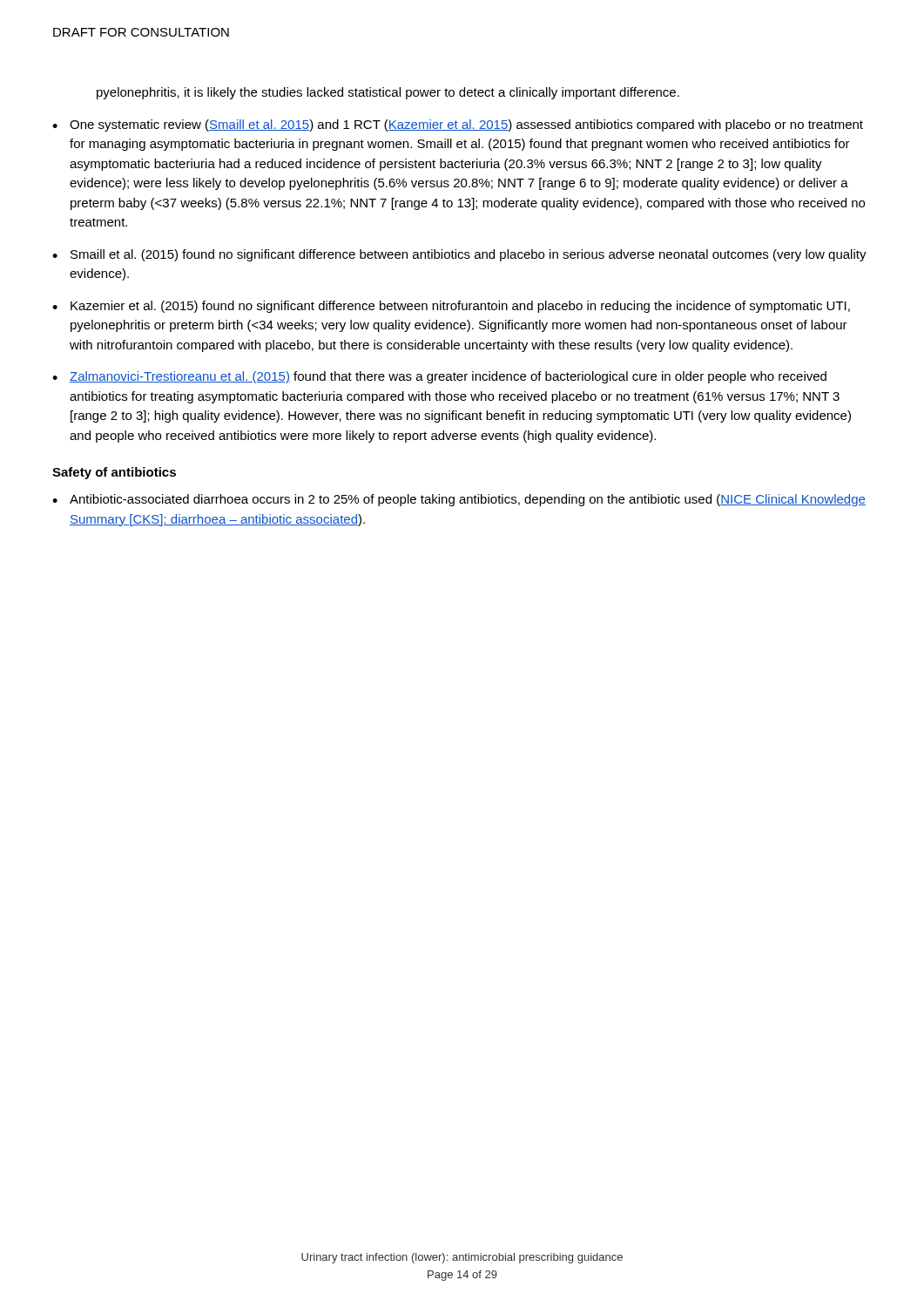Select the region starting "• Antibiotic-associated diarrhoea occurs"
924x1307 pixels.
click(x=462, y=509)
